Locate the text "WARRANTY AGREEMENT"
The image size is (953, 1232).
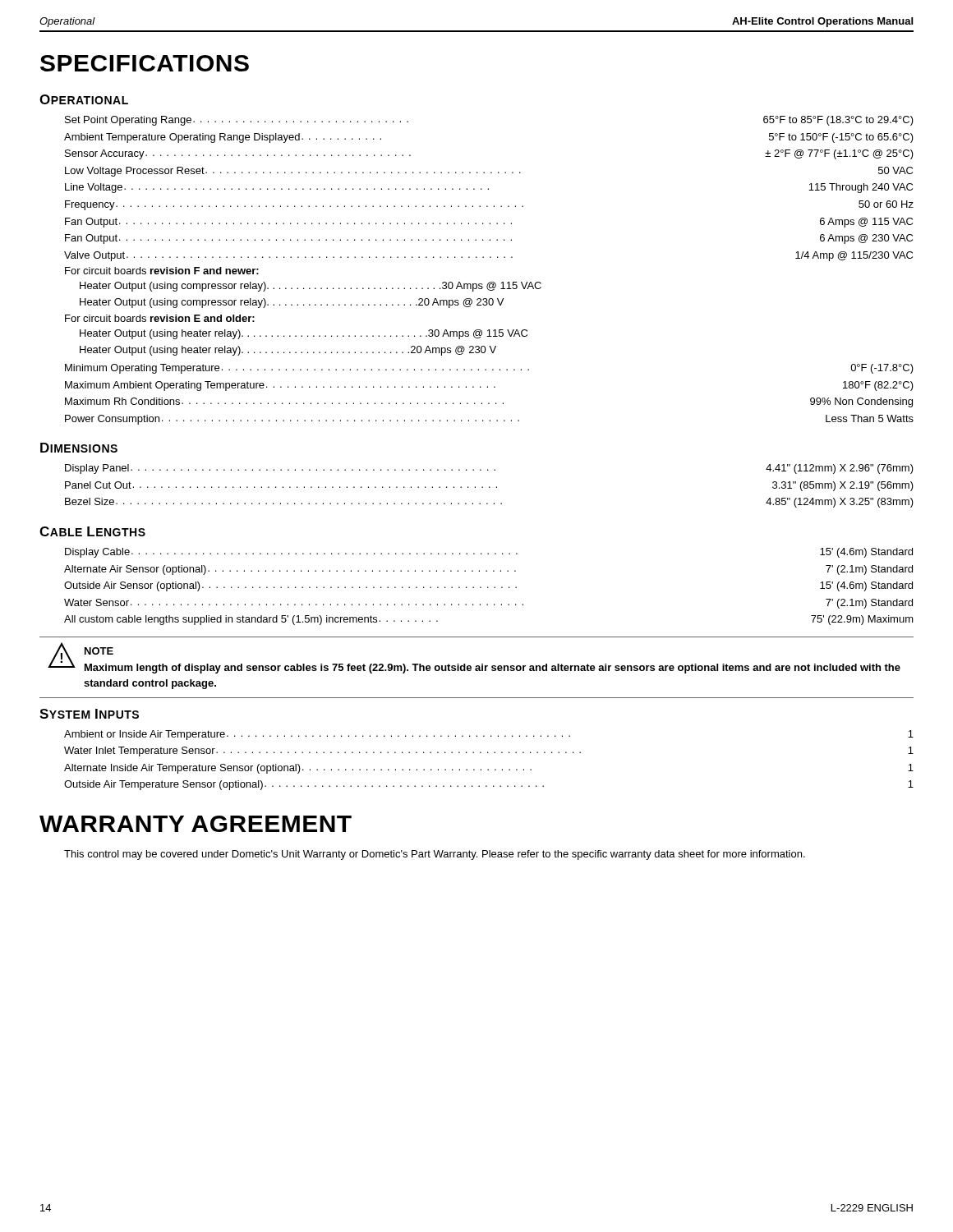tap(196, 823)
